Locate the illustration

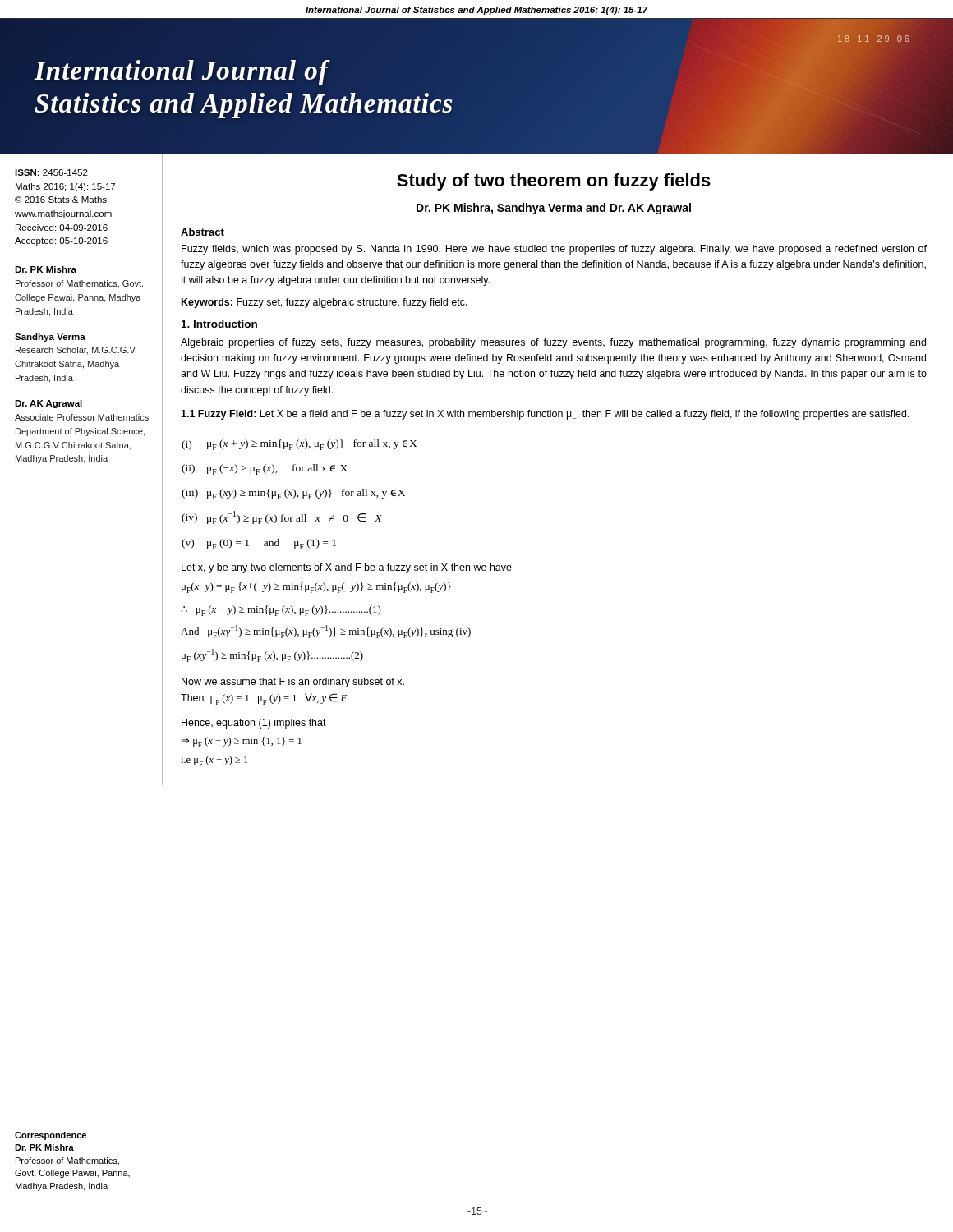476,87
